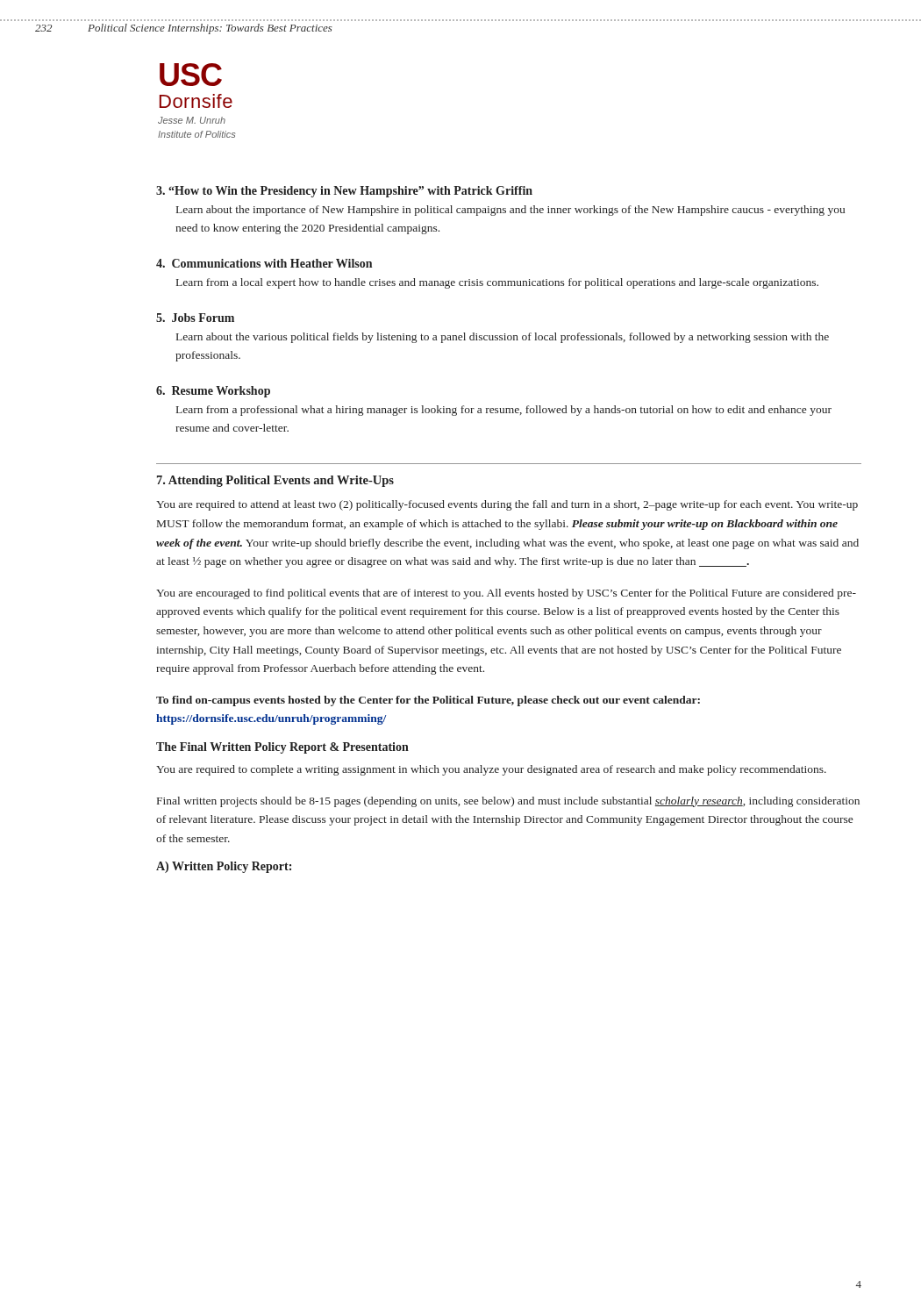The height and width of the screenshot is (1316, 921).
Task: Point to the block beginning "3. “How to Win the Presidency"
Action: point(509,211)
